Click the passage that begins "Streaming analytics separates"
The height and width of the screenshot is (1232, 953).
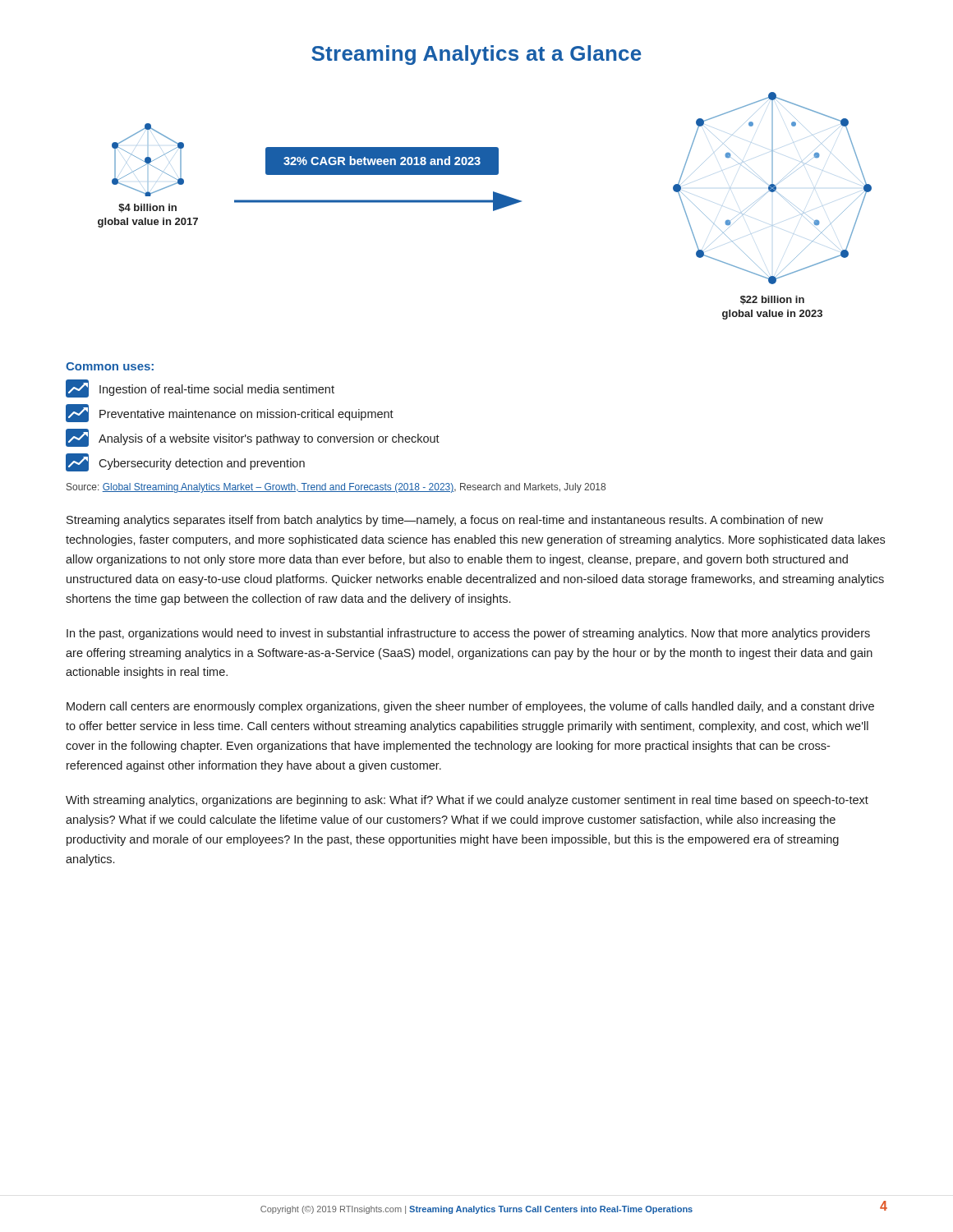pyautogui.click(x=476, y=559)
